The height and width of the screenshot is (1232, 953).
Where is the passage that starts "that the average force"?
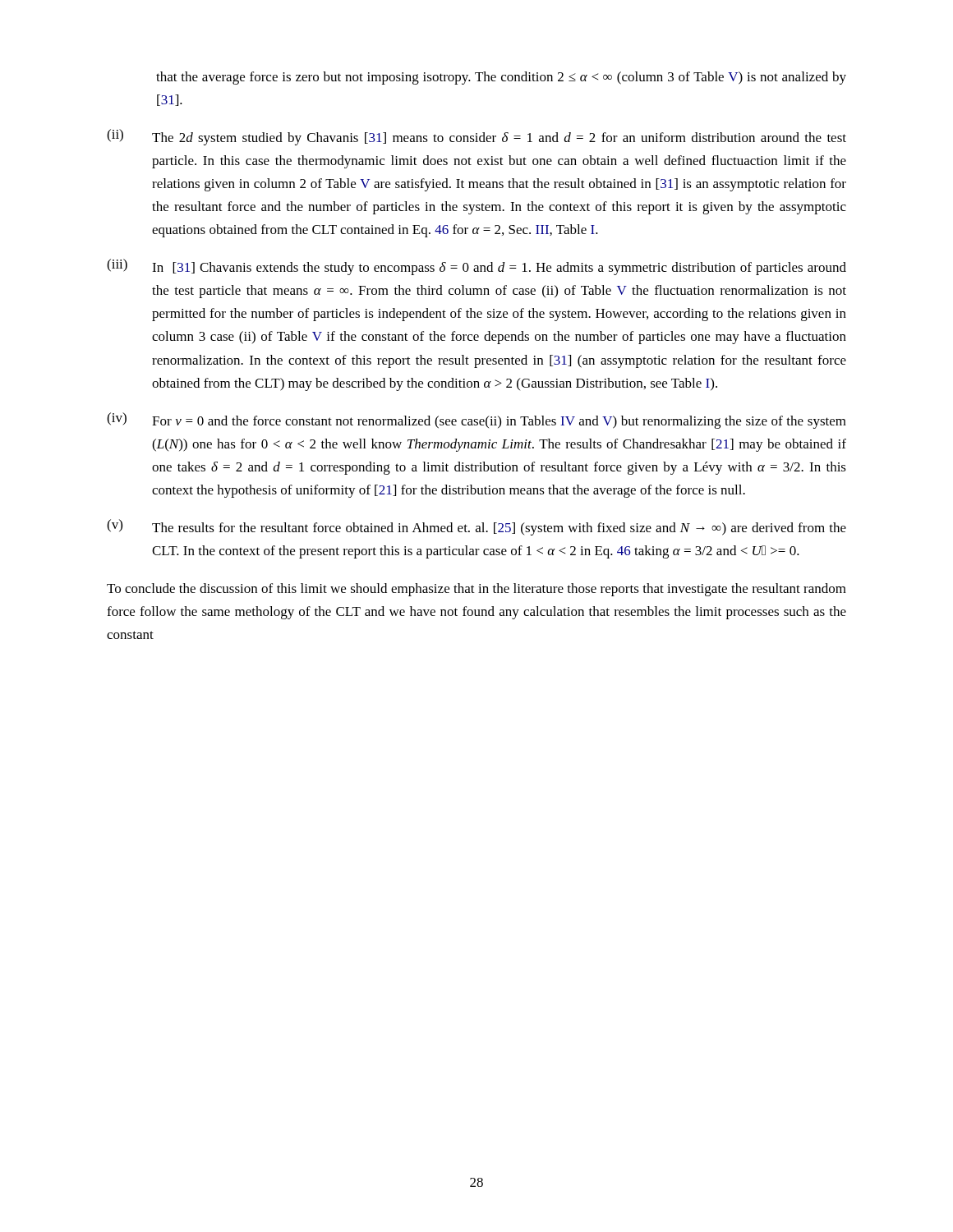(x=501, y=89)
